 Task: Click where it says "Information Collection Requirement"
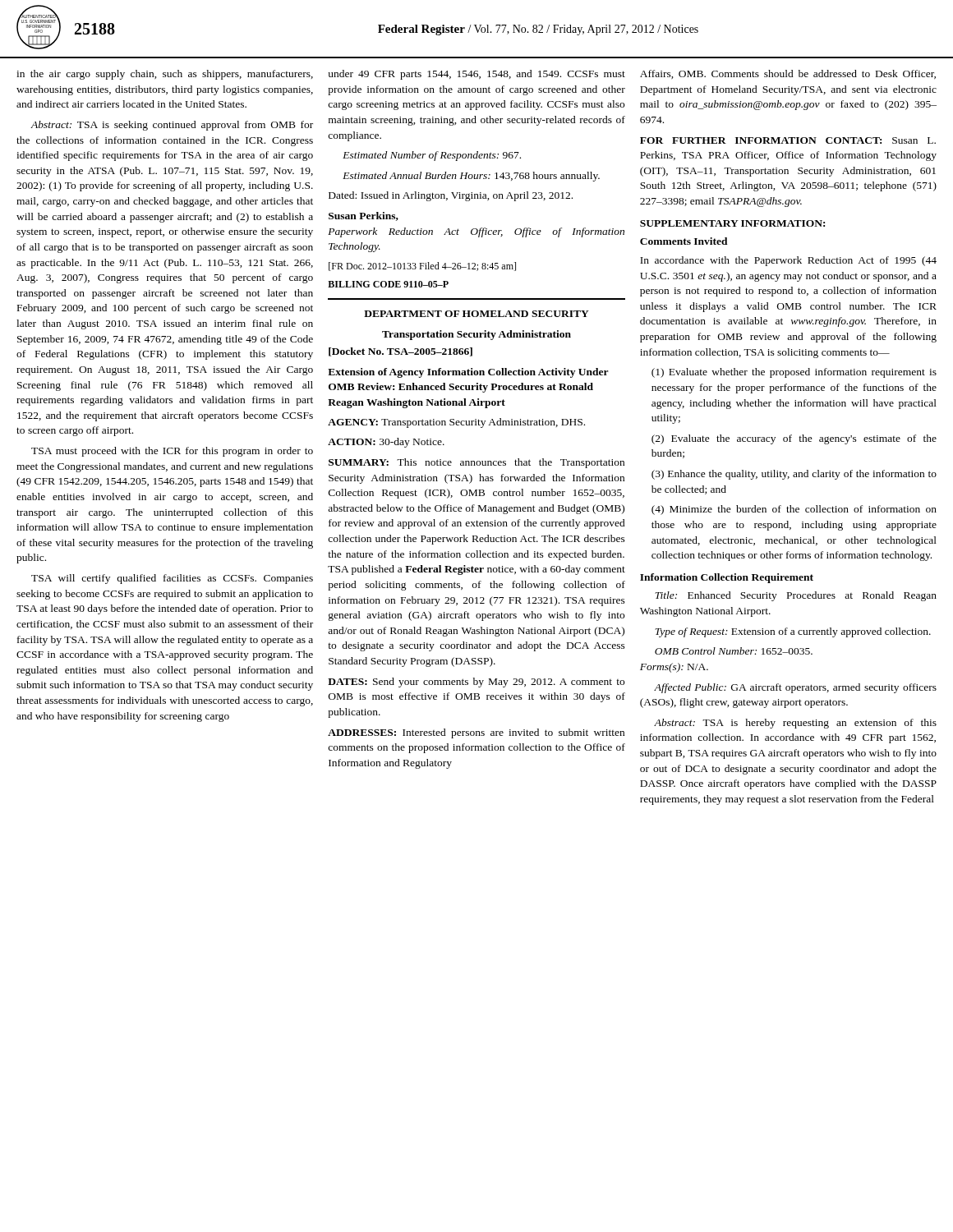coord(727,577)
